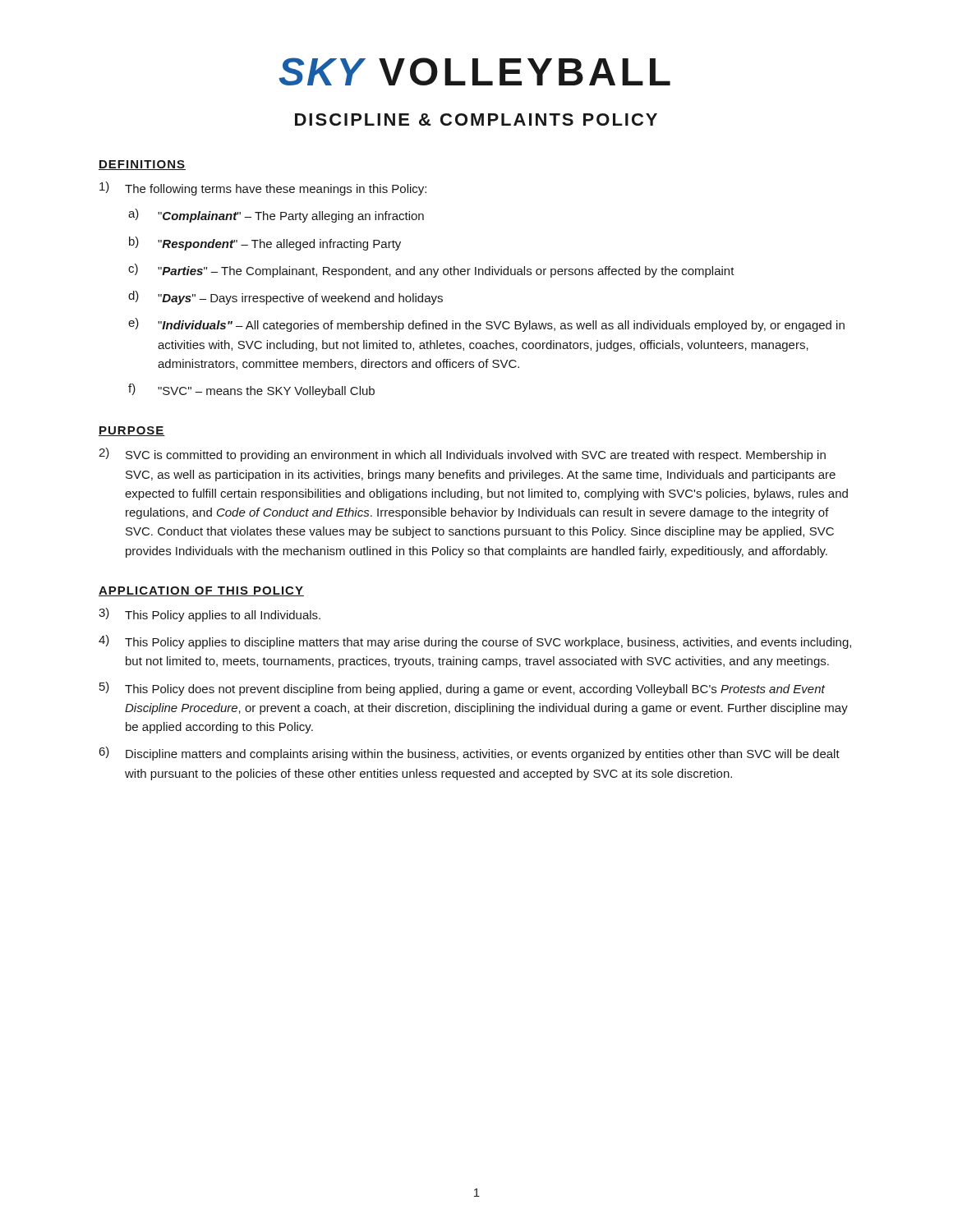Find the logo
The image size is (953, 1232).
coord(476,72)
